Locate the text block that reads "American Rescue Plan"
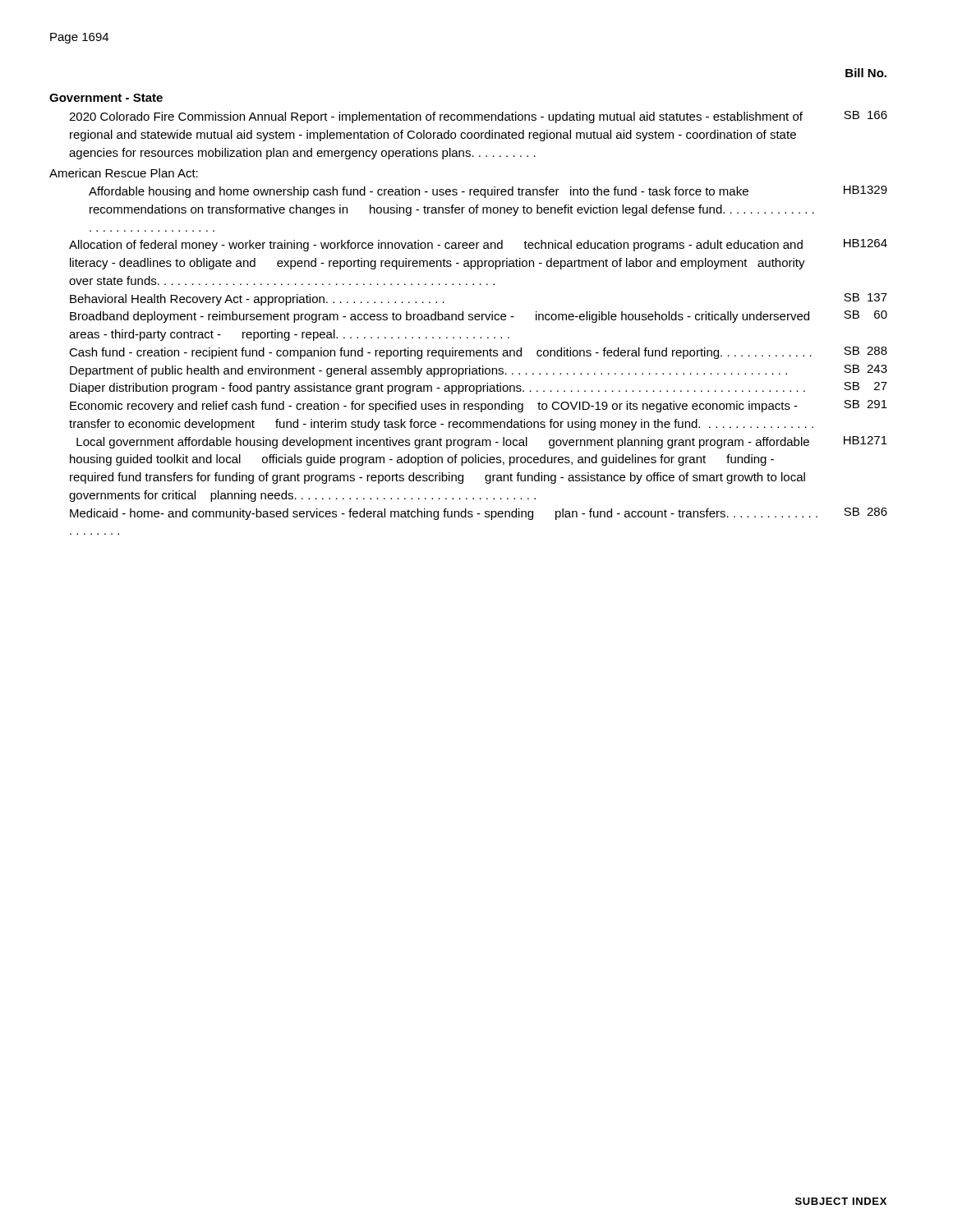The image size is (953, 1232). [x=124, y=173]
